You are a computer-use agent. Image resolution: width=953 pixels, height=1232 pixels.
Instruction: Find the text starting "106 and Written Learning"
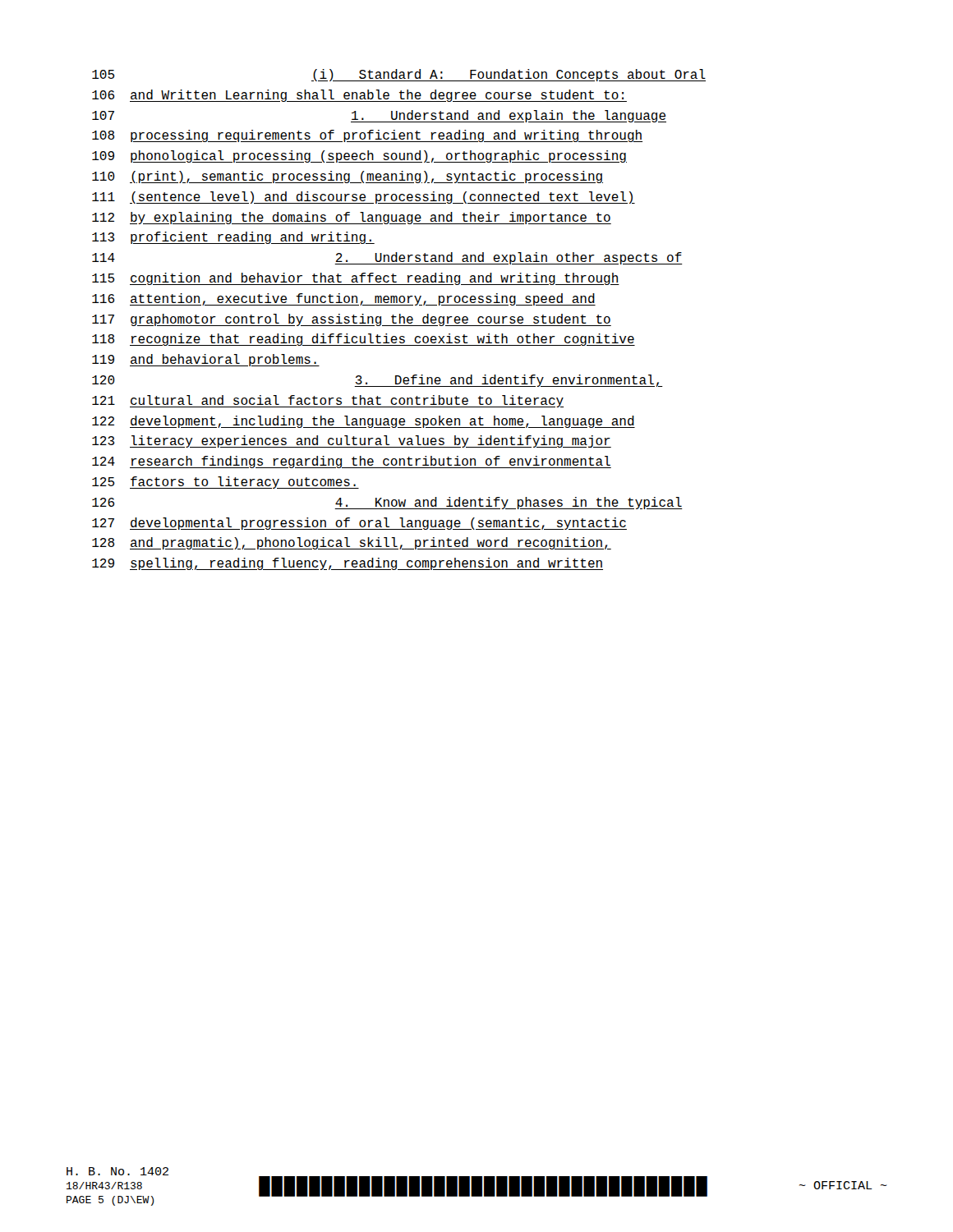coord(476,96)
